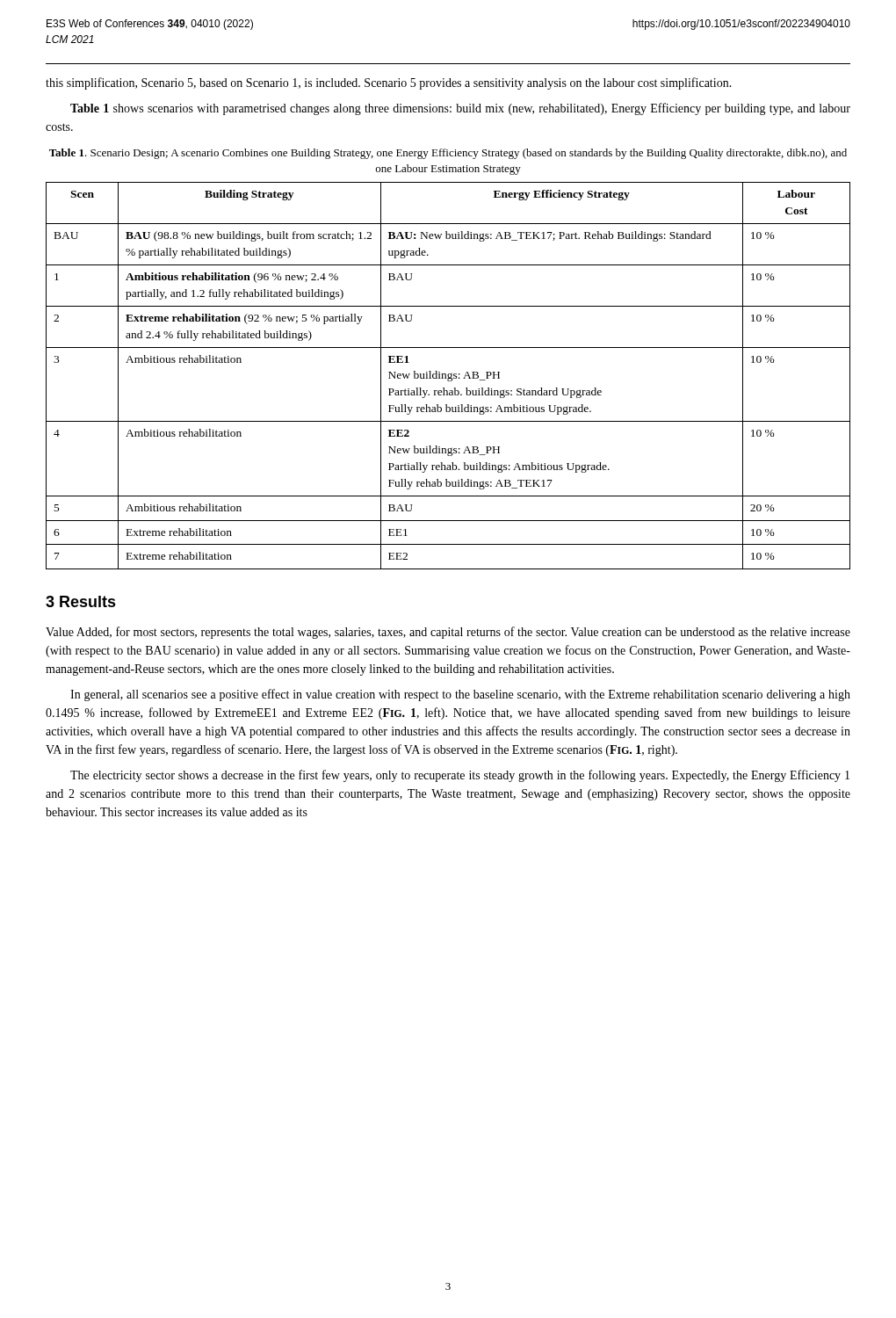Find the table that mentions "Labour Cost"

(448, 376)
